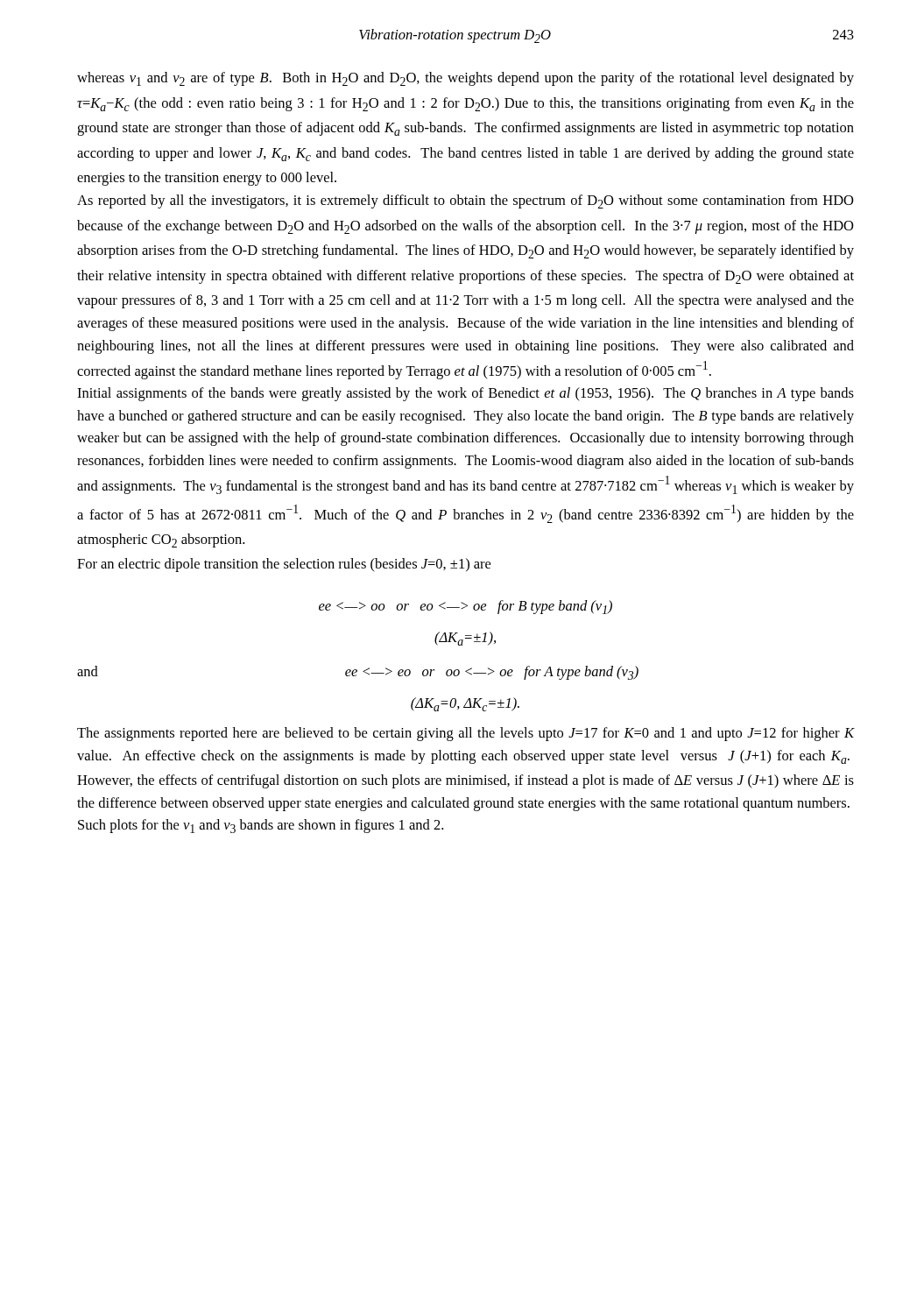Find the text block starting "For an electric dipole transition the selection"
Image resolution: width=924 pixels, height=1314 pixels.
tap(466, 564)
